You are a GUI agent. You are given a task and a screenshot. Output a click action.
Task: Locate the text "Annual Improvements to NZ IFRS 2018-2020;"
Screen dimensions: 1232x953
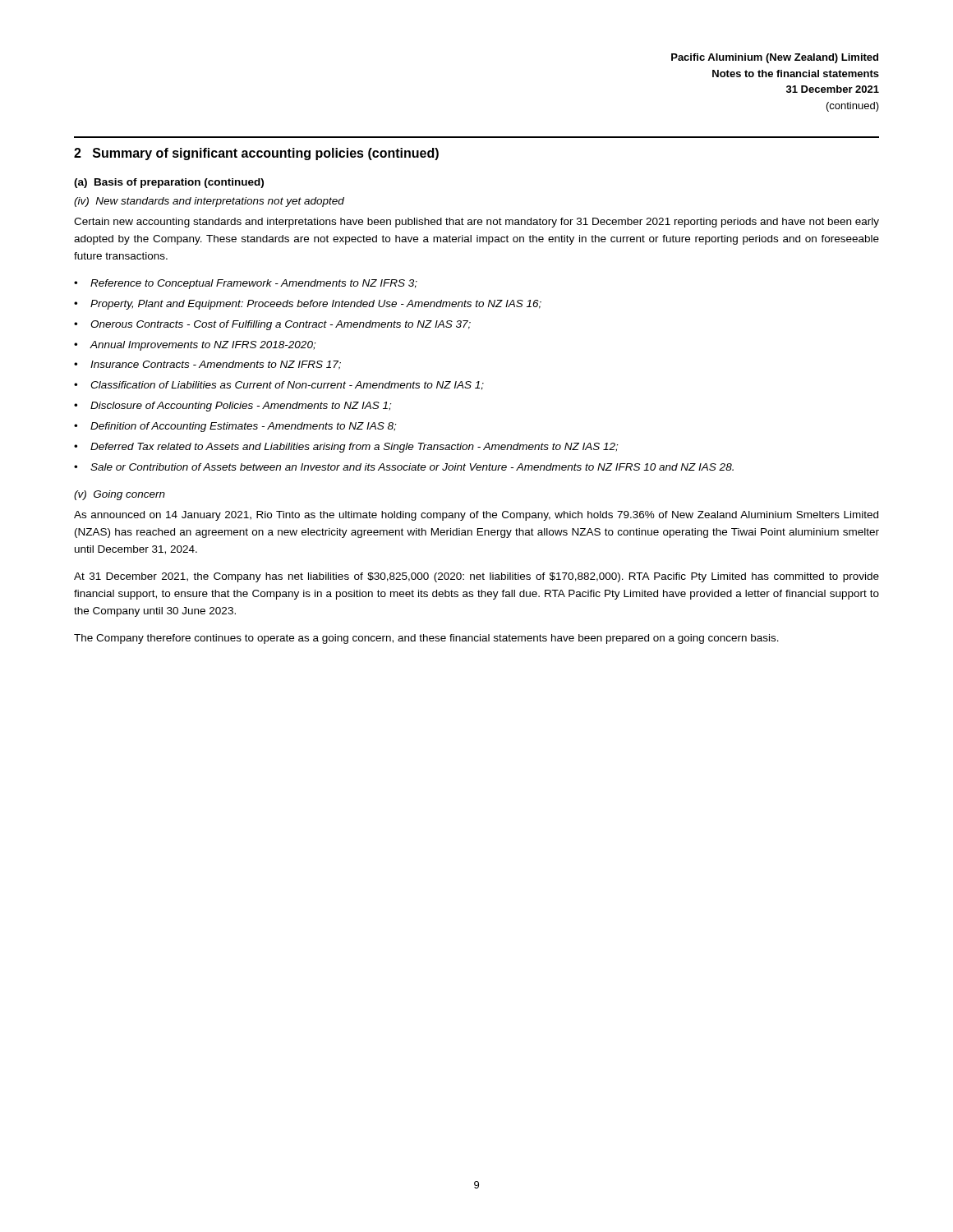pos(203,344)
